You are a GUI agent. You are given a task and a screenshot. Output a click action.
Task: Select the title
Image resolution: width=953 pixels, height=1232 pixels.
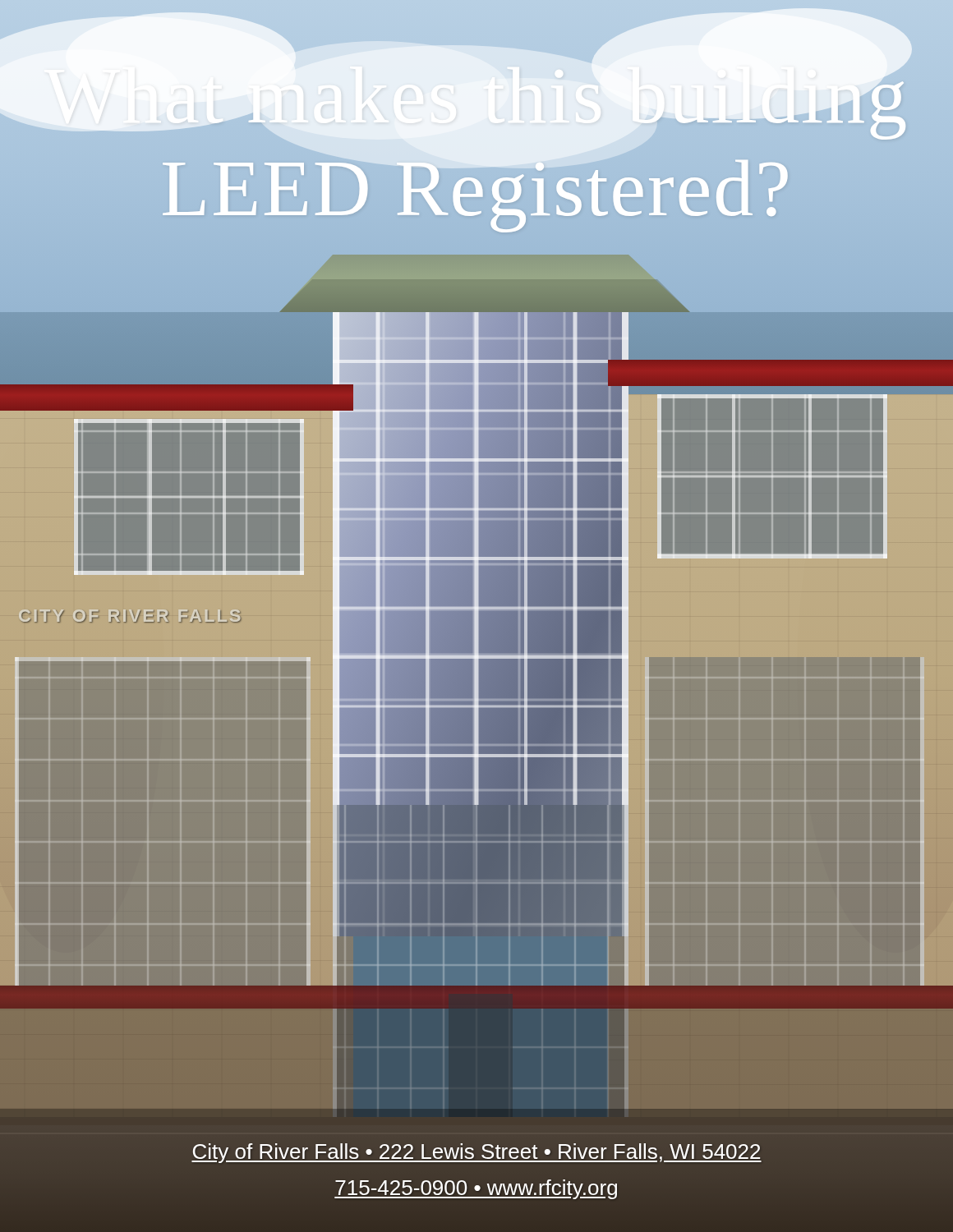(476, 142)
